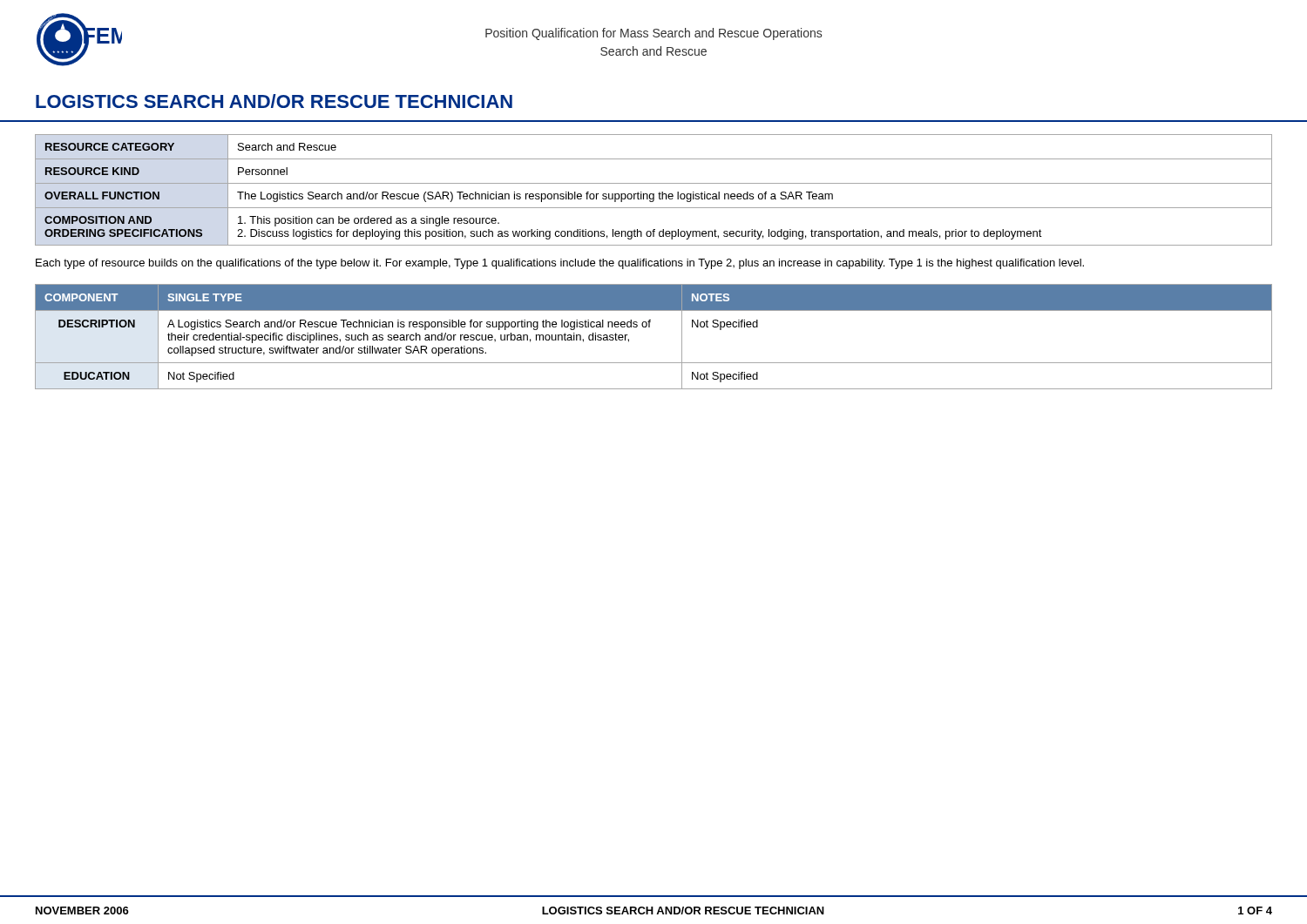Click on the element starting "LOGISTICS SEARCH AND/OR RESCUE TECHNICIAN"
The image size is (1307, 924).
pyautogui.click(x=274, y=101)
